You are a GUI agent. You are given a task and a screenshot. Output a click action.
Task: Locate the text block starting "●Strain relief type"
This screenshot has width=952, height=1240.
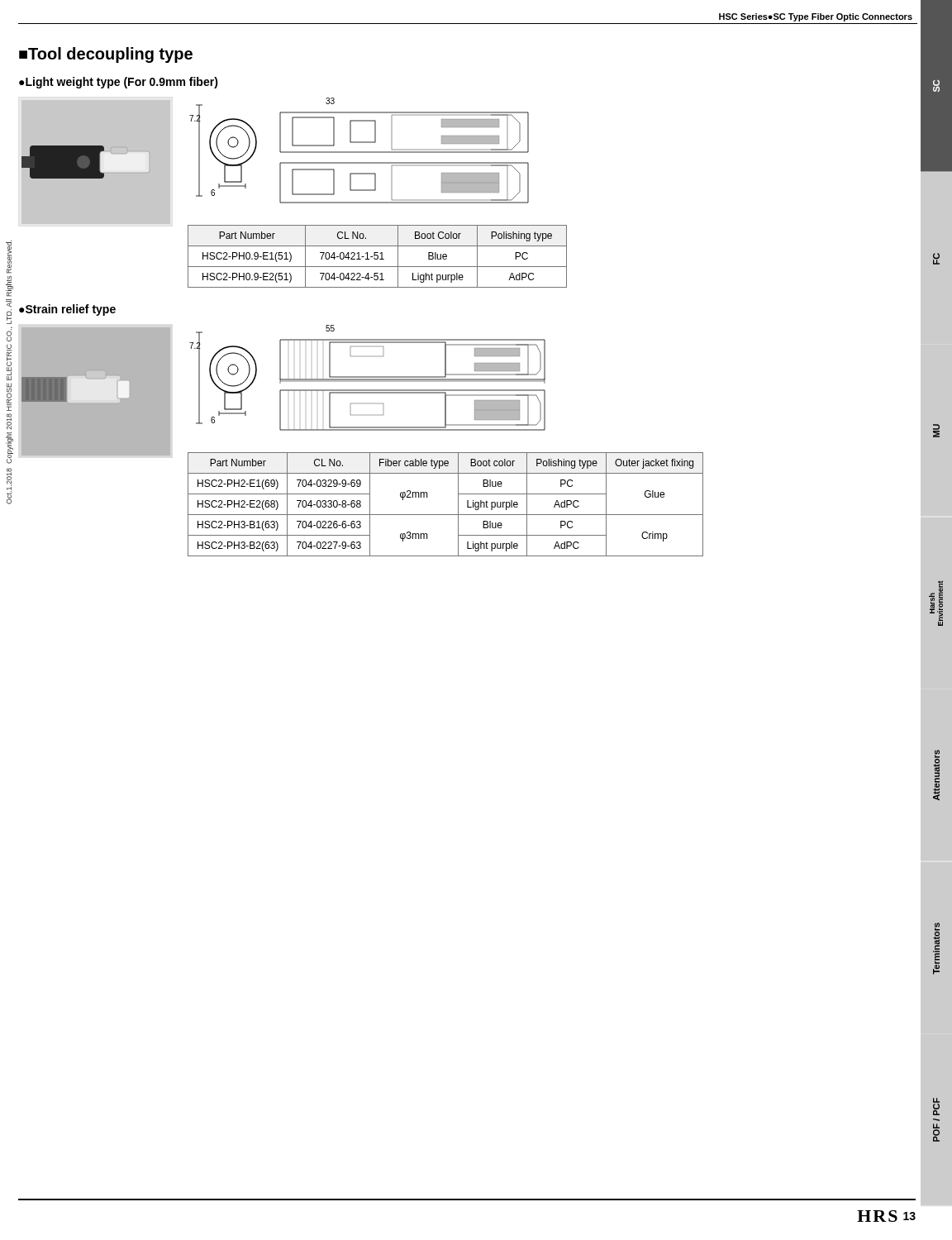click(x=67, y=309)
